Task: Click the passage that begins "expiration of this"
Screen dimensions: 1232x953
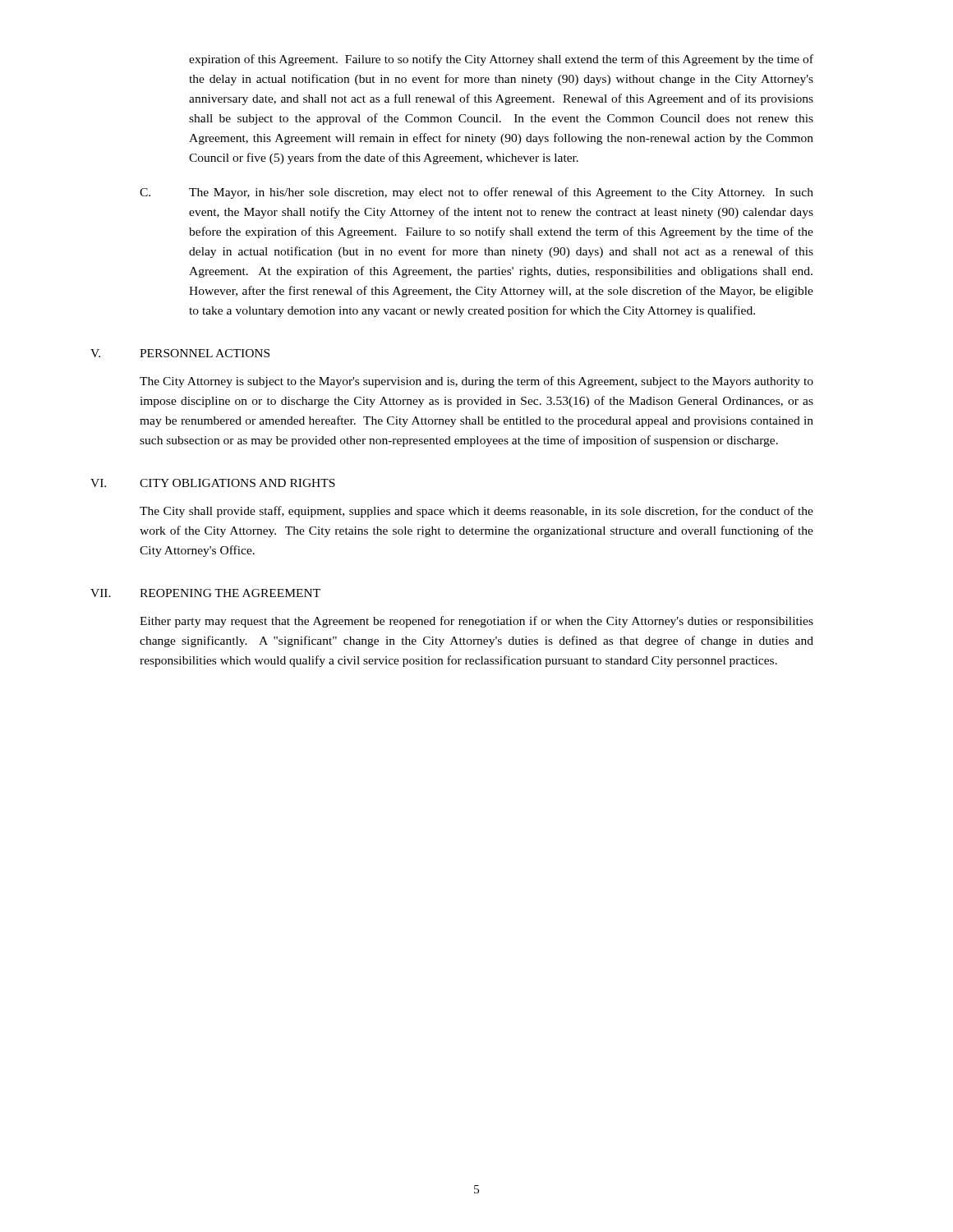Action: (x=501, y=108)
